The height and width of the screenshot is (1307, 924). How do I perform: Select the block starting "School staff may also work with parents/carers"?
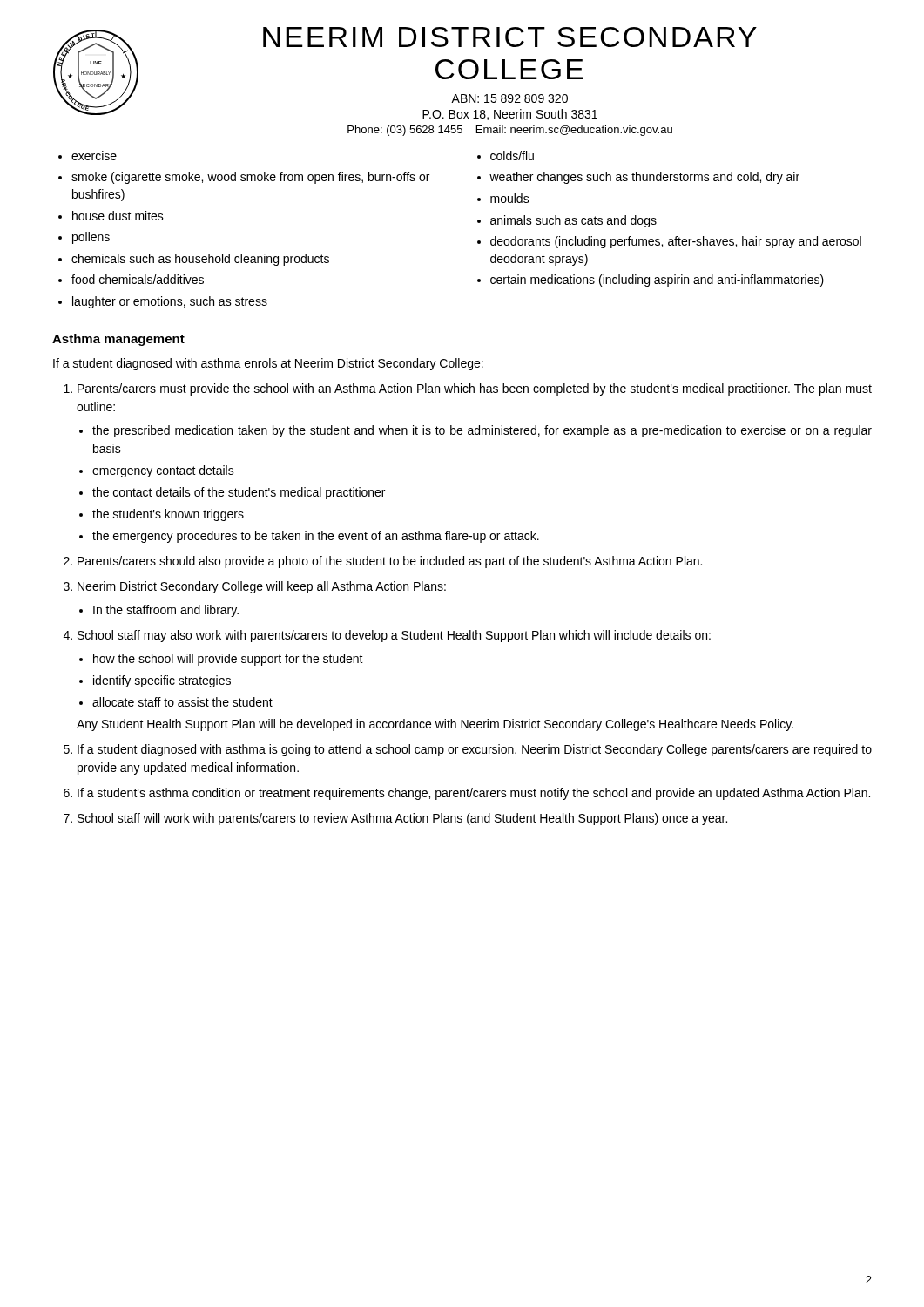[394, 636]
